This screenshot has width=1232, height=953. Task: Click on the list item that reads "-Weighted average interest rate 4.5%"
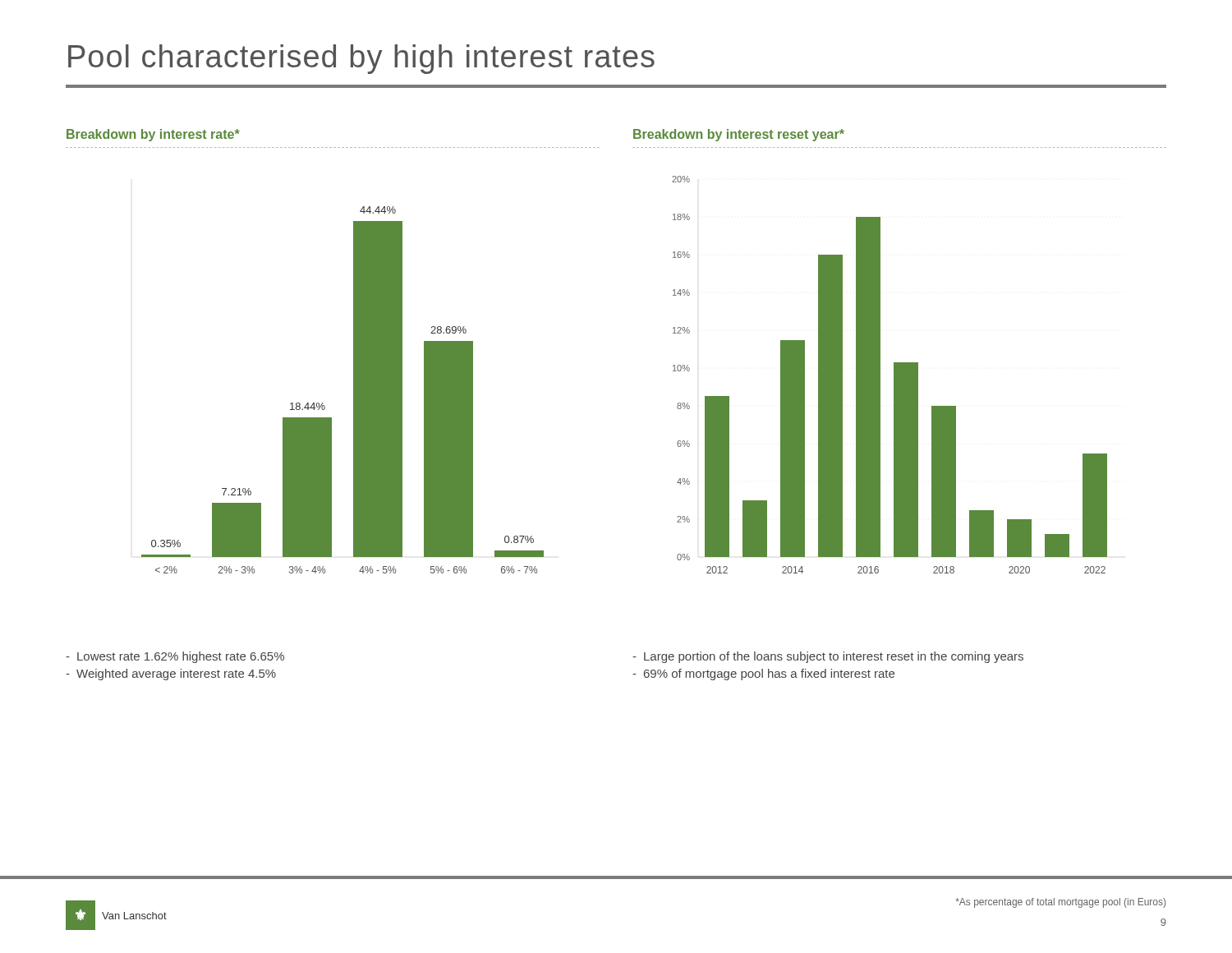coord(171,674)
